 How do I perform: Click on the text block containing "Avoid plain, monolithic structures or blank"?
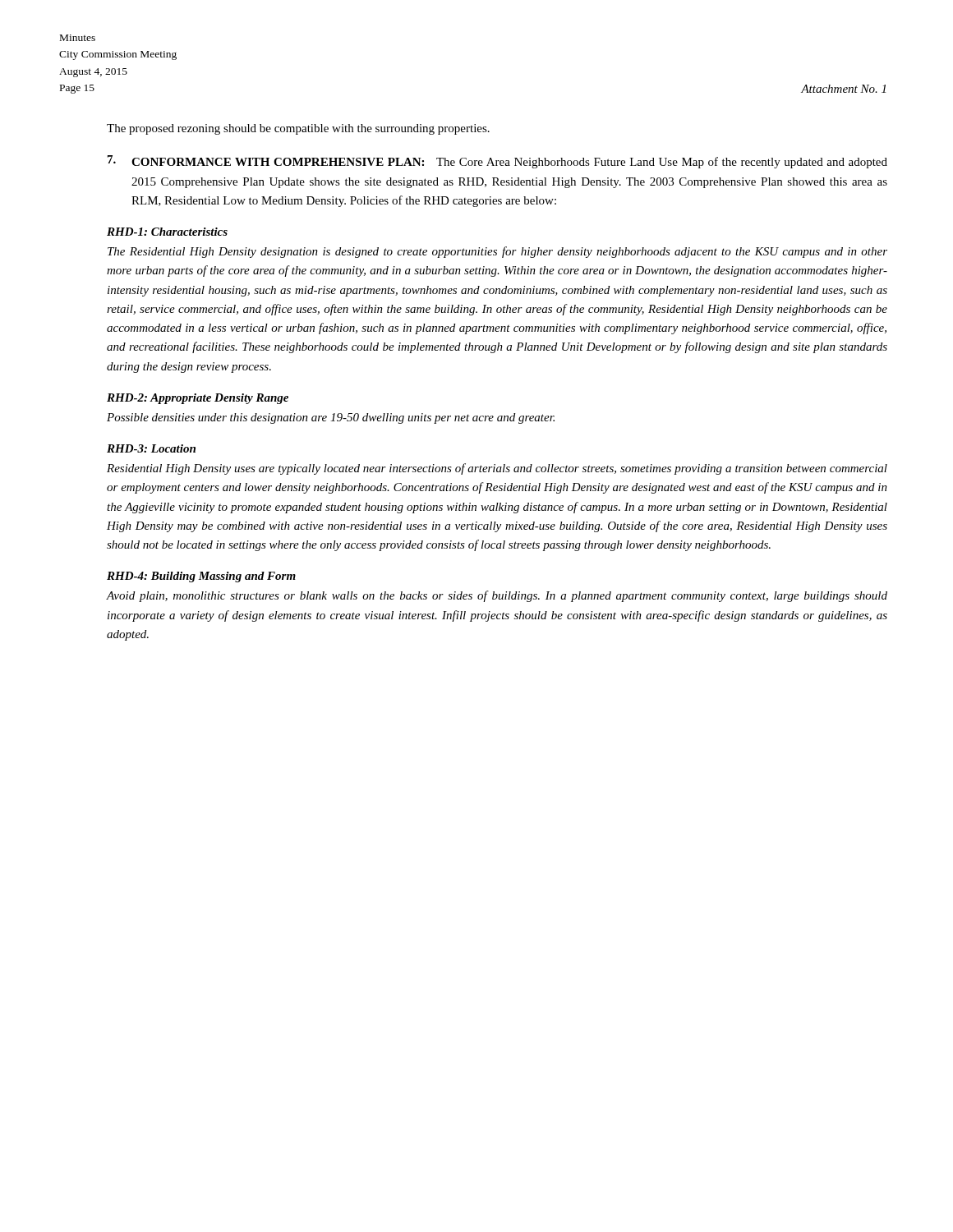[x=497, y=615]
